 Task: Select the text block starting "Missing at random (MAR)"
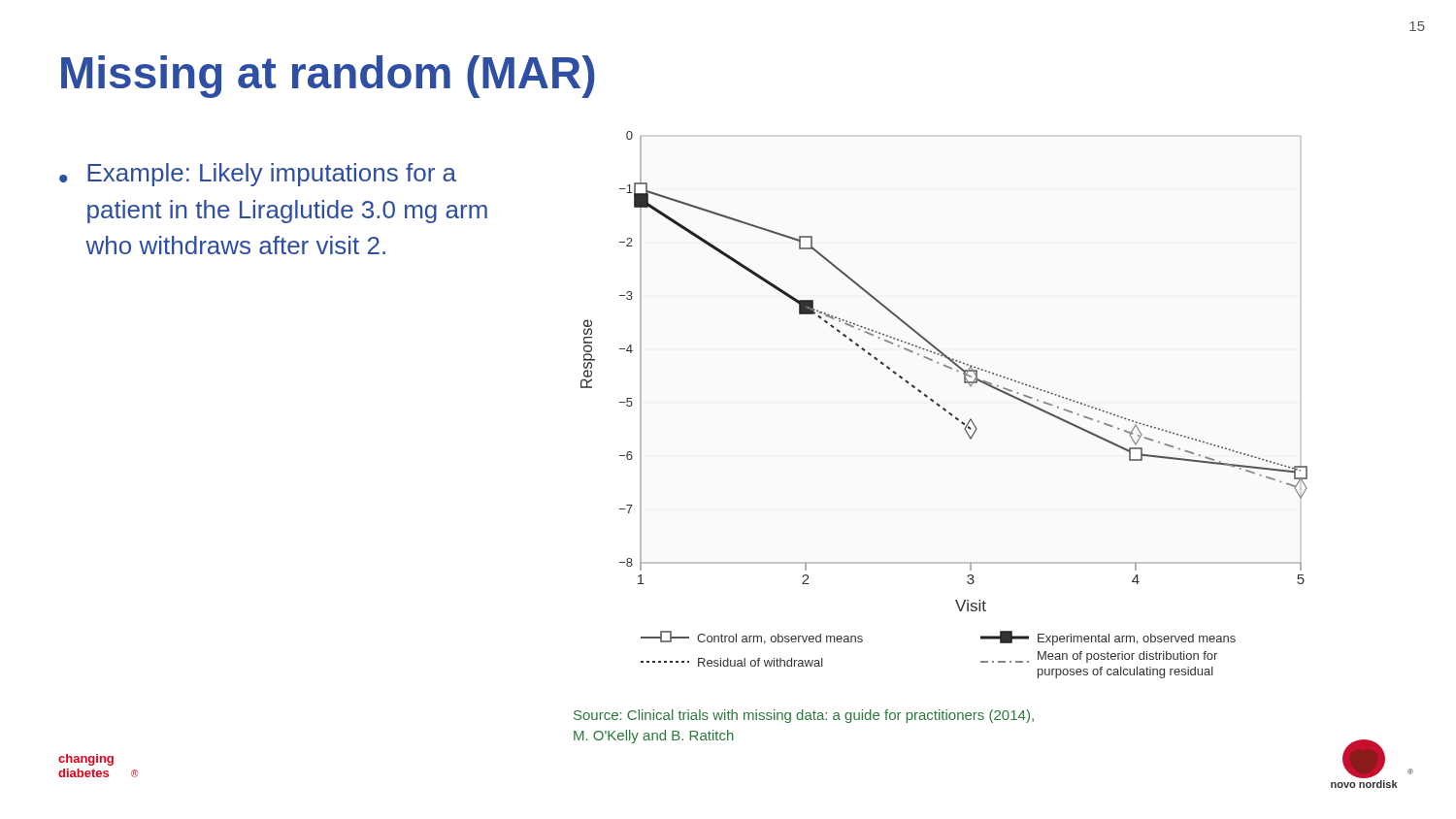click(x=327, y=73)
